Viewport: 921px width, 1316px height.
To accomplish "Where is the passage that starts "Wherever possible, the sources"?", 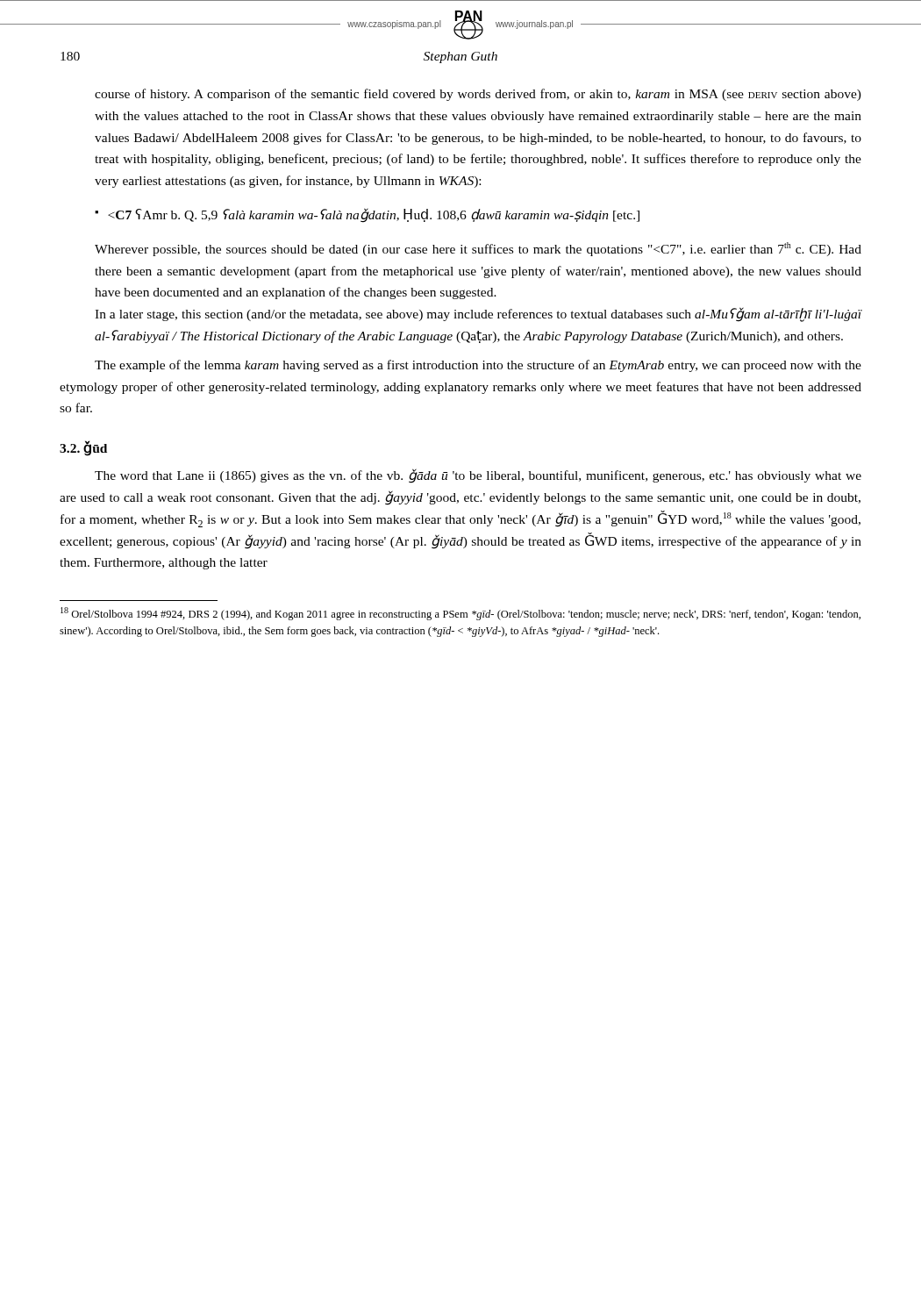I will pyautogui.click(x=478, y=291).
